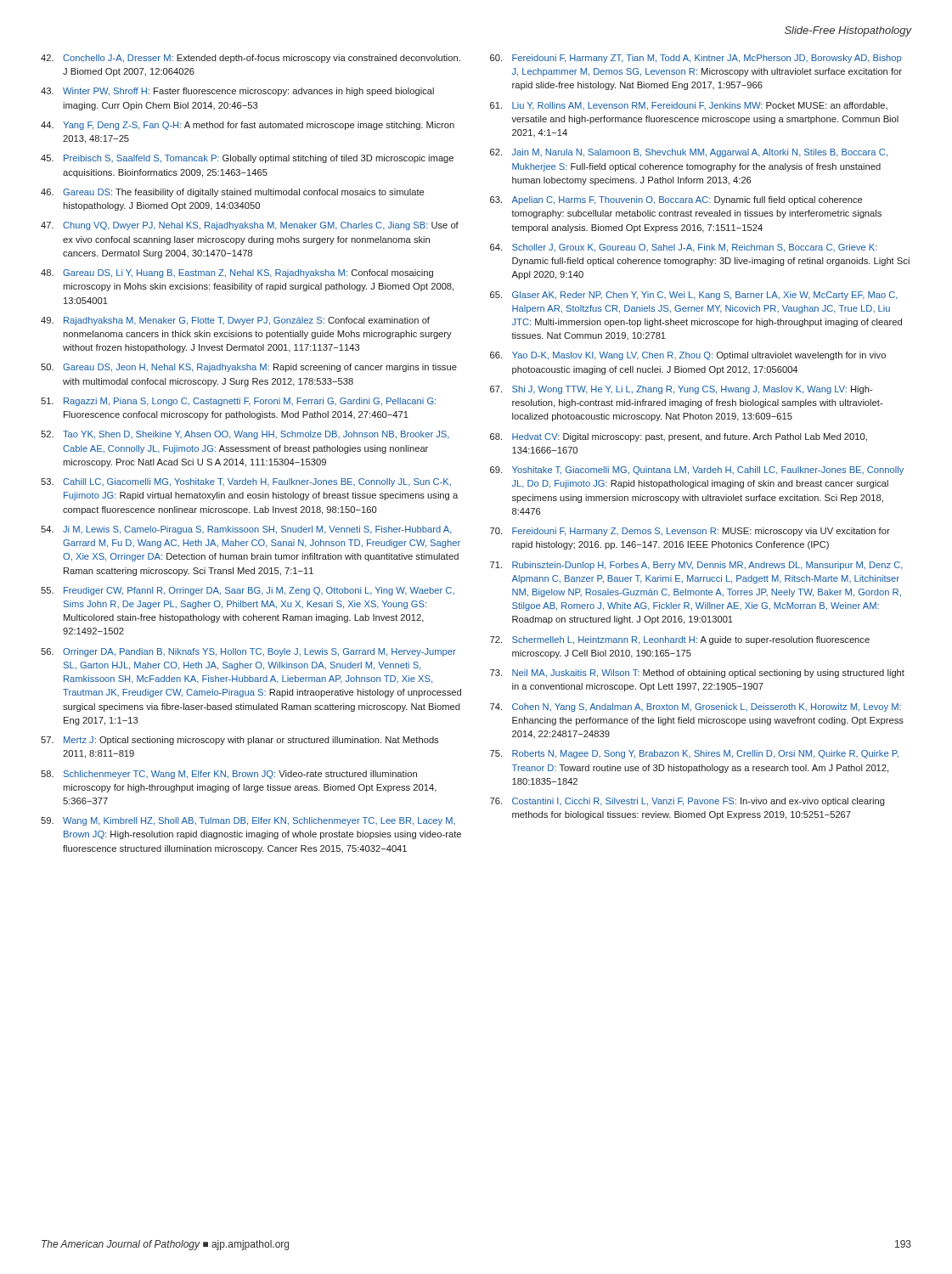Where is the passage that starts "58. Schlichenmeyer TC, Wang M, Elfer KN,"?

(x=252, y=787)
